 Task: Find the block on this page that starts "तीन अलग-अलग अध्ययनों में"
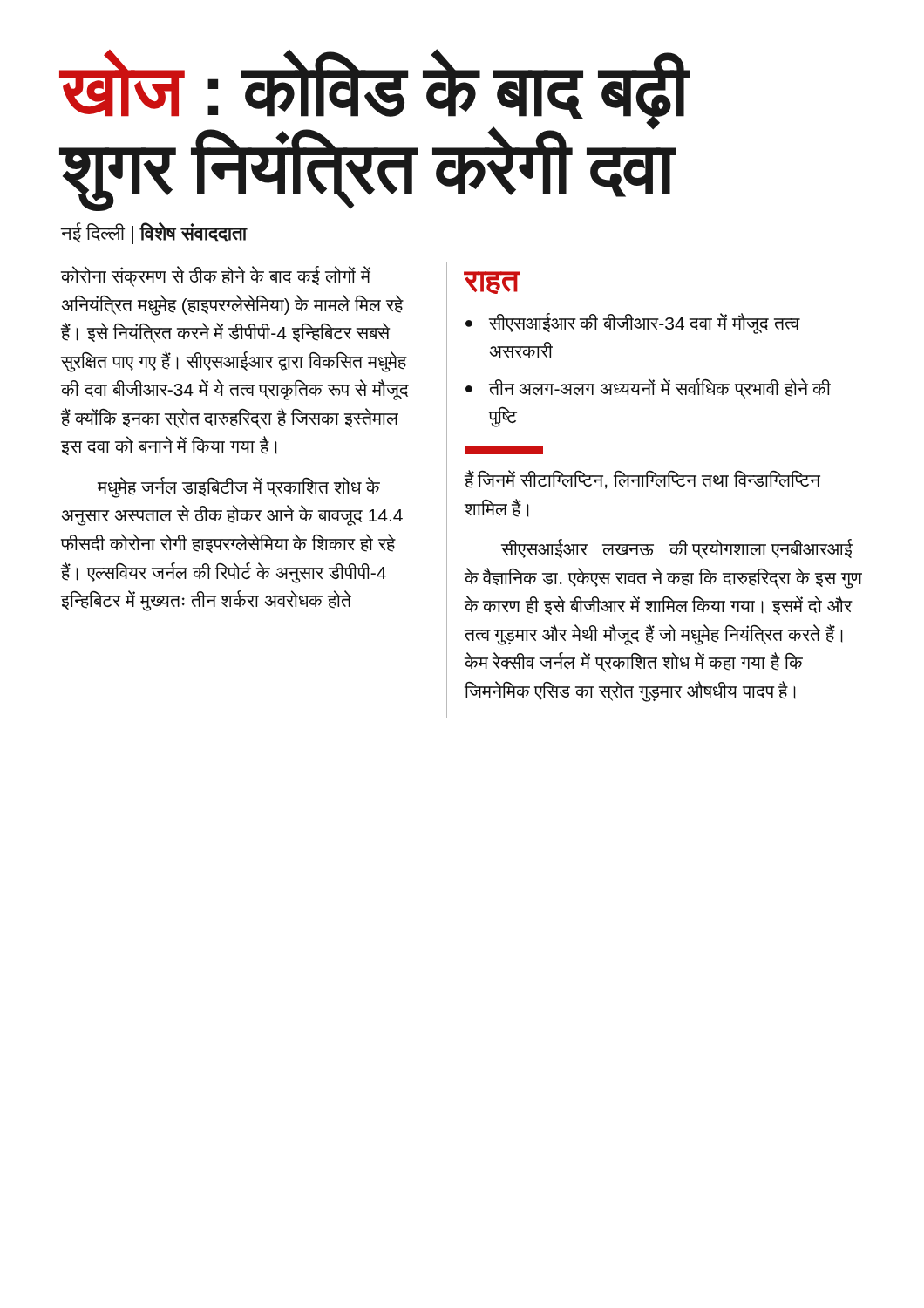(x=660, y=402)
